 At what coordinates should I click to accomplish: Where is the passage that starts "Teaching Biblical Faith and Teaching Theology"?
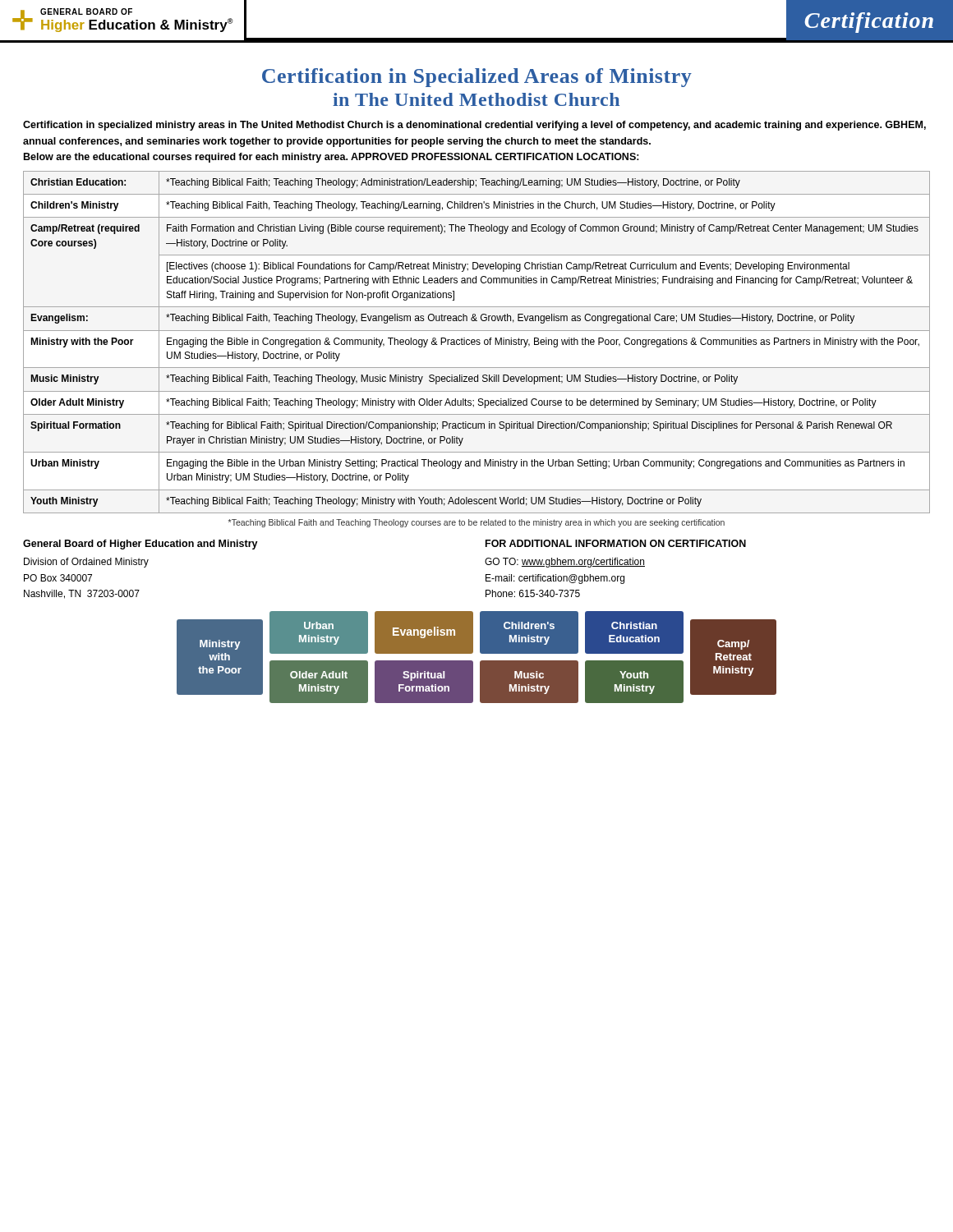[x=476, y=522]
